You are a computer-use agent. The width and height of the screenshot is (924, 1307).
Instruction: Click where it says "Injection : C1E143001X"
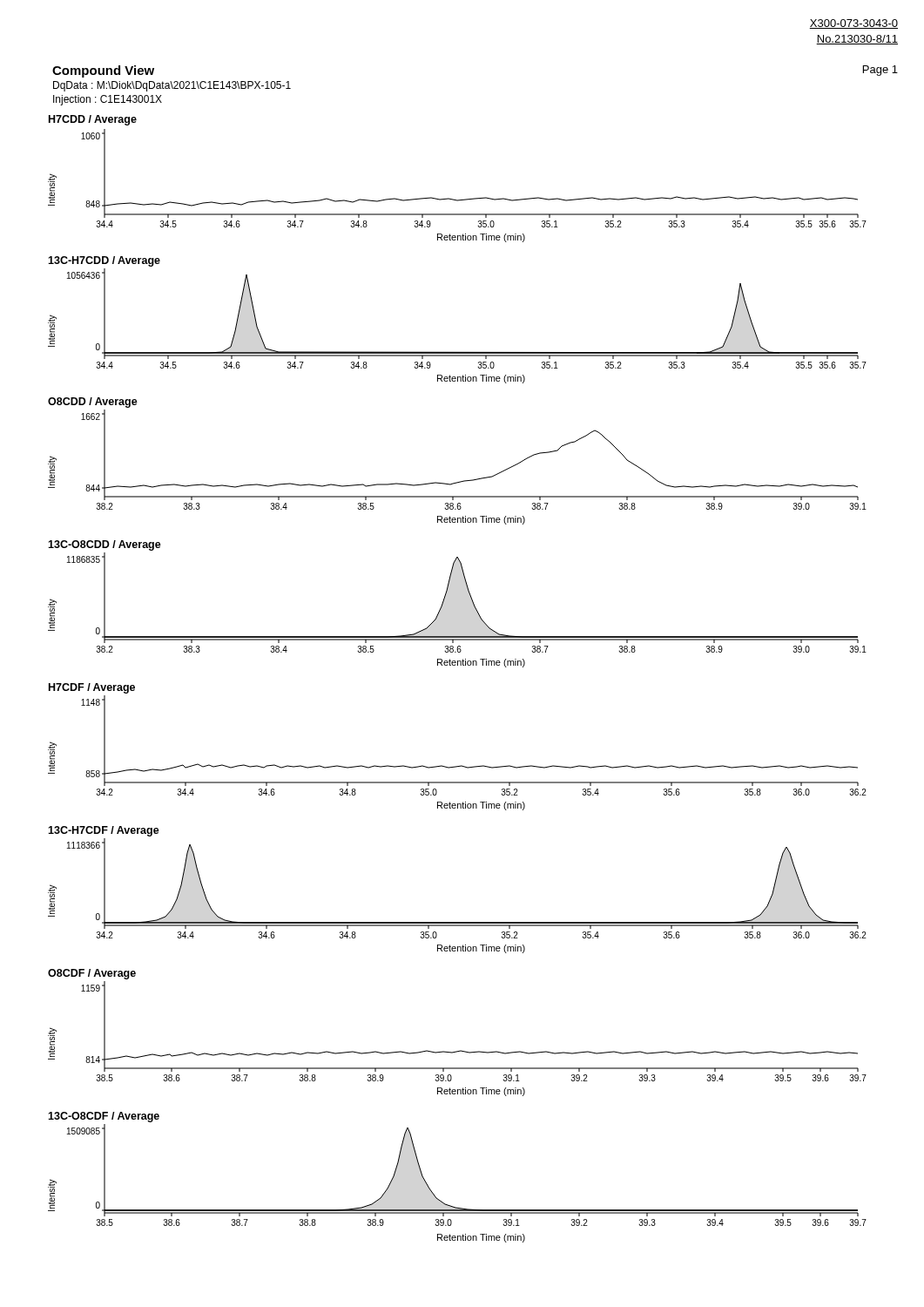click(x=107, y=99)
